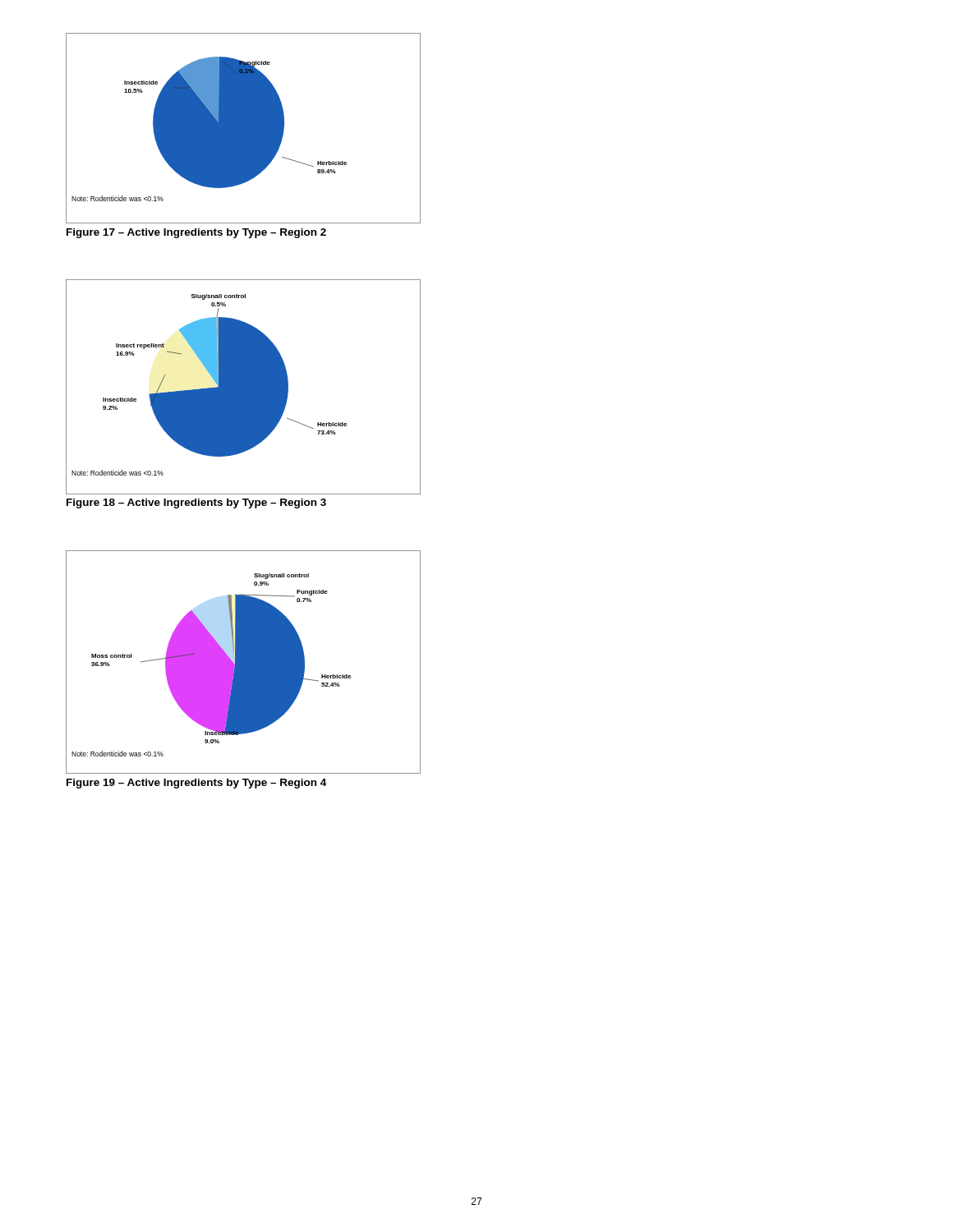Find the caption on this page that starts "Figure 18 – Active Ingredients by"

(x=196, y=502)
